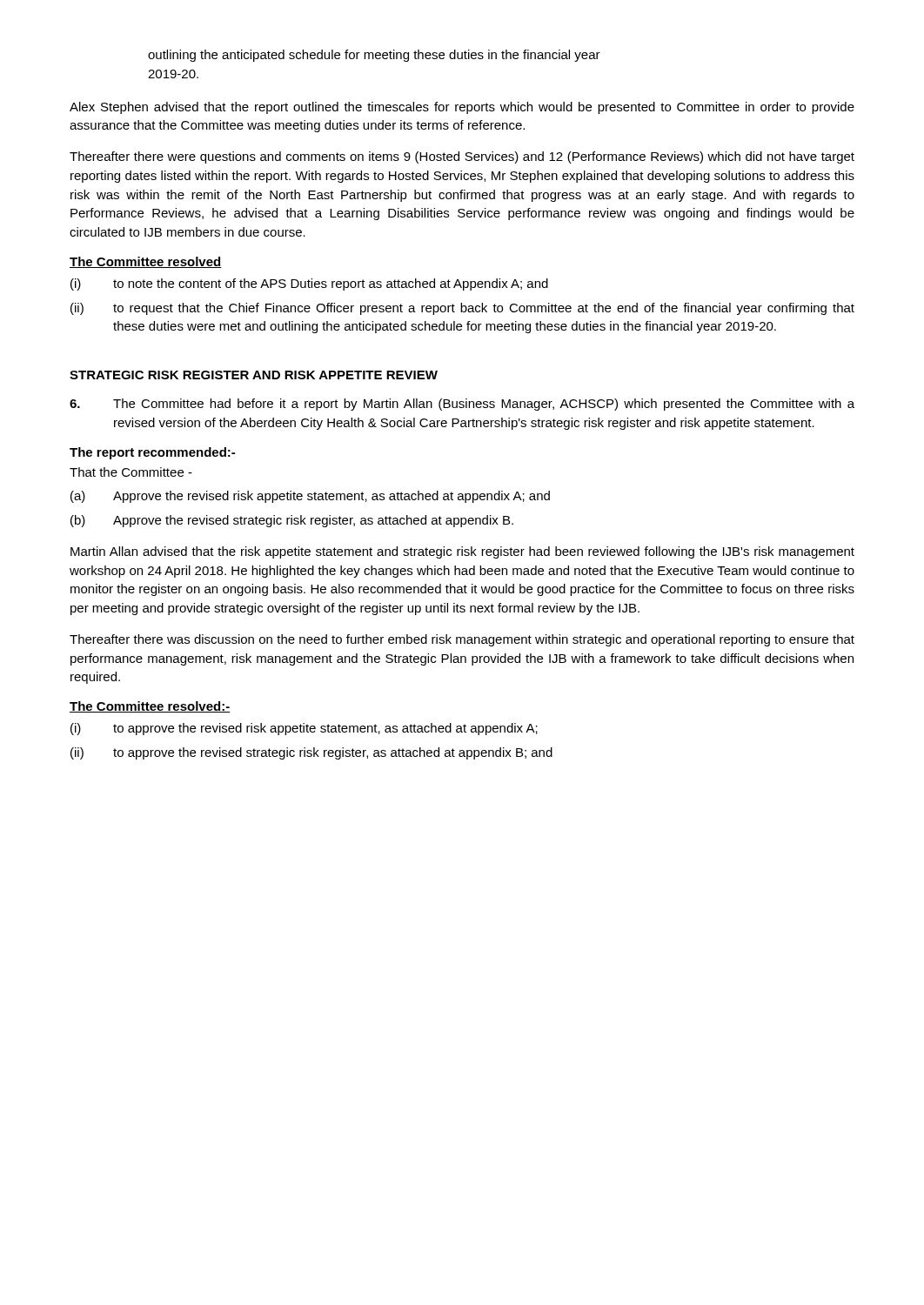Select the element starting "outlining the anticipated schedule"
Screen dimensions: 1305x924
tap(492, 64)
